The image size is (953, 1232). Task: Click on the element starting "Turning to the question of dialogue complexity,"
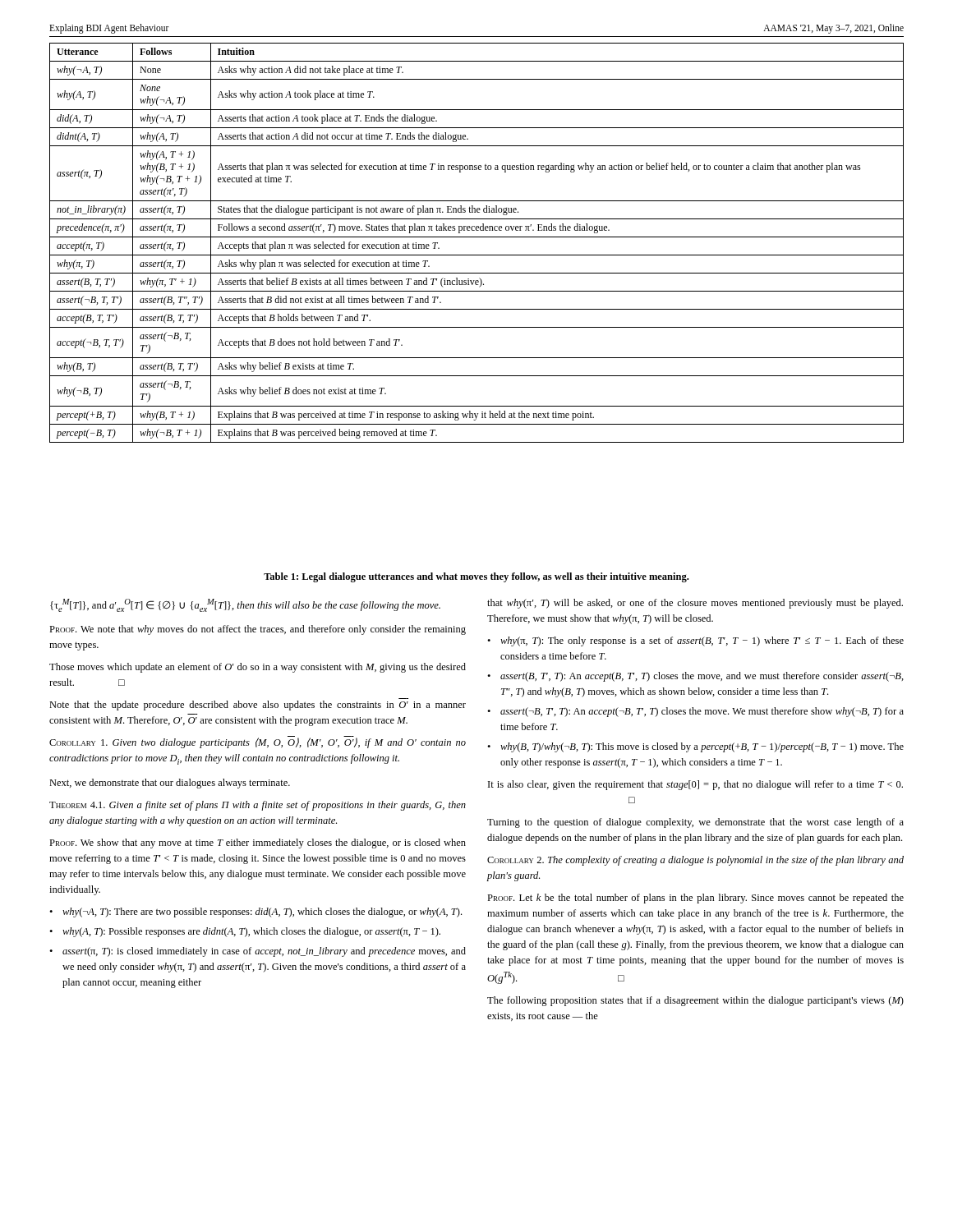(695, 830)
